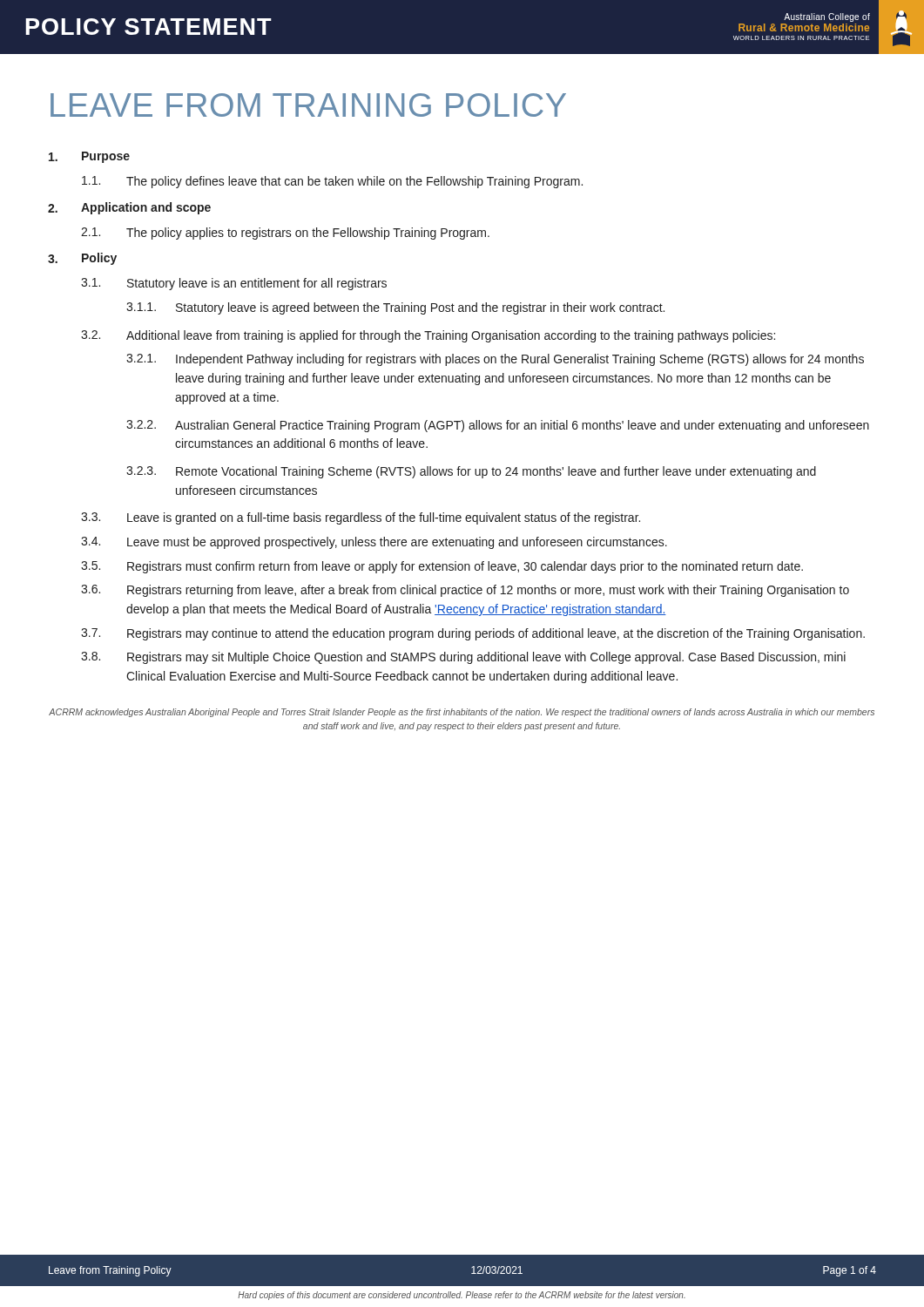Viewport: 924px width, 1307px height.
Task: Click where it says "1. Purpose"
Action: tap(89, 157)
